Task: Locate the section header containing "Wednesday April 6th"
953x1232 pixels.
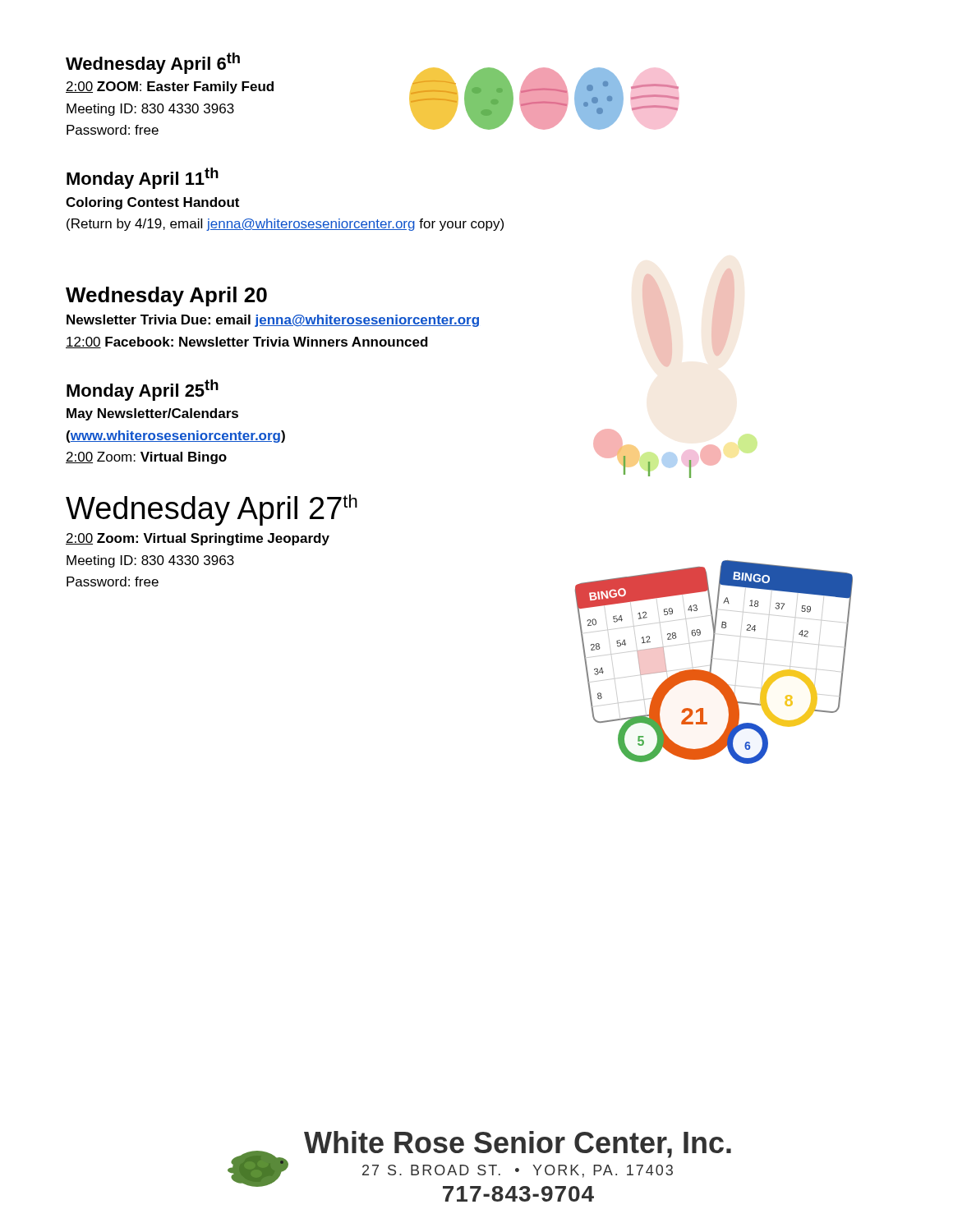Action: tap(153, 62)
